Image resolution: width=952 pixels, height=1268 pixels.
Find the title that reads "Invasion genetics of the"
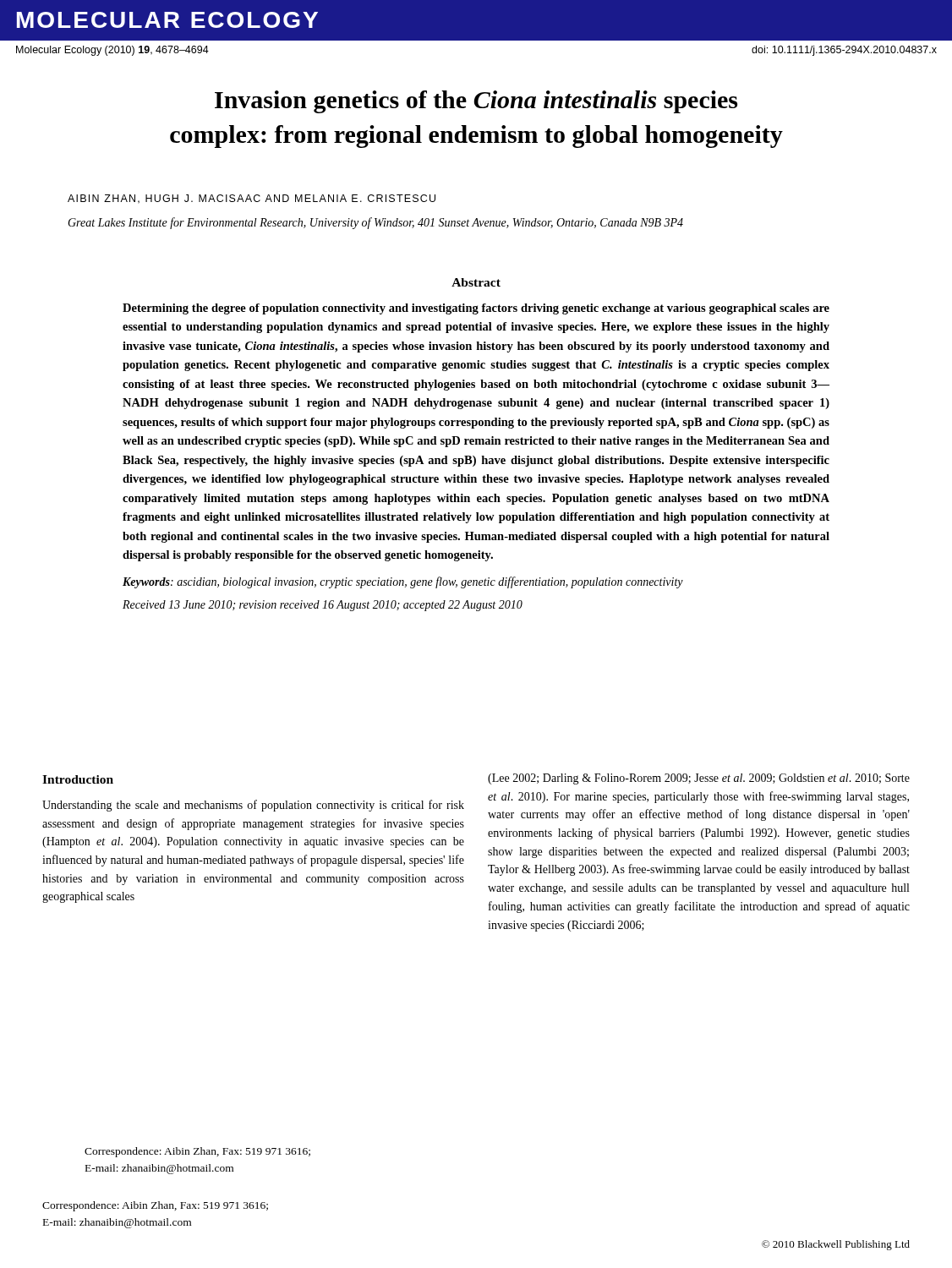[476, 116]
